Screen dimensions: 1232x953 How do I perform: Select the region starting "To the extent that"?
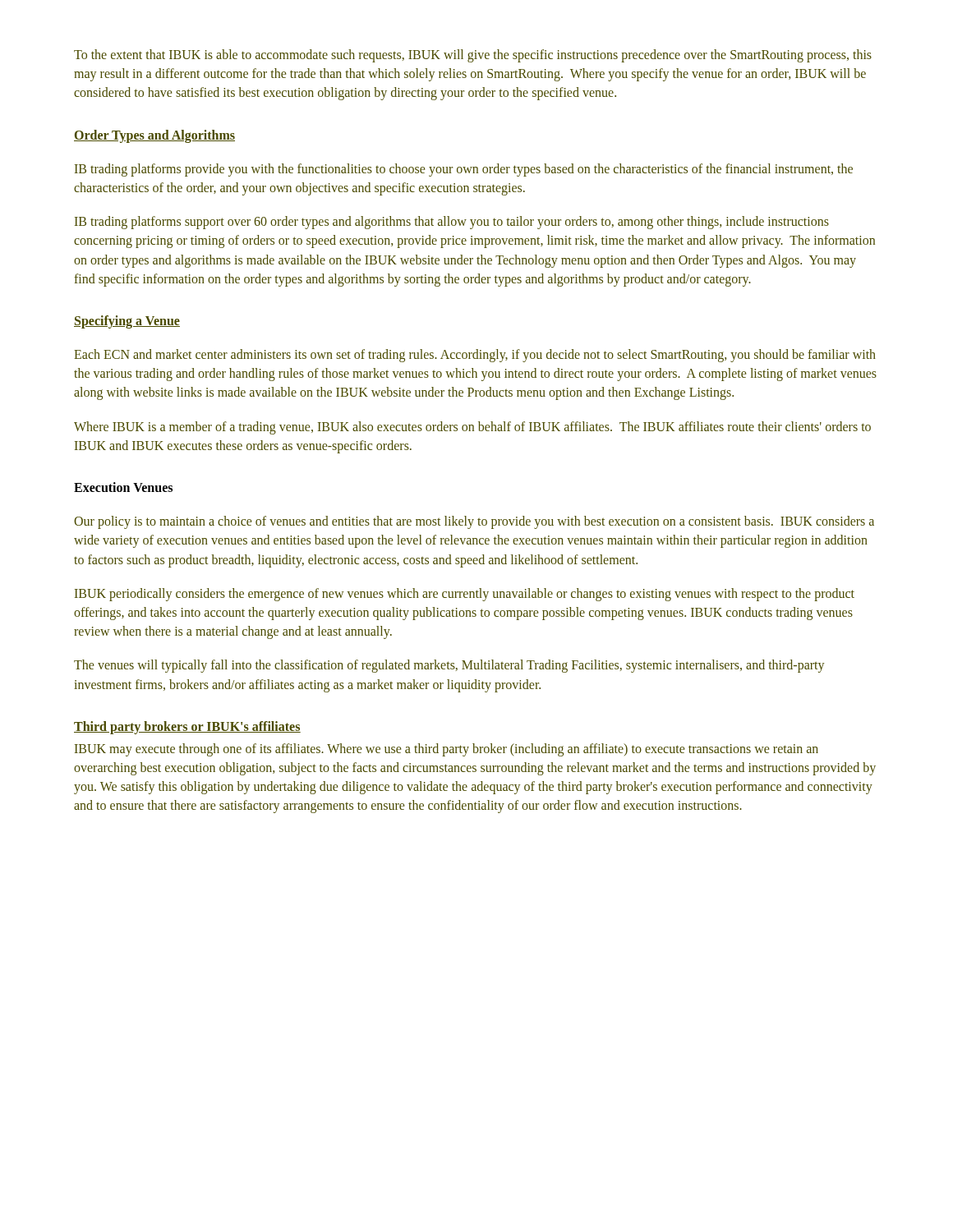[473, 74]
